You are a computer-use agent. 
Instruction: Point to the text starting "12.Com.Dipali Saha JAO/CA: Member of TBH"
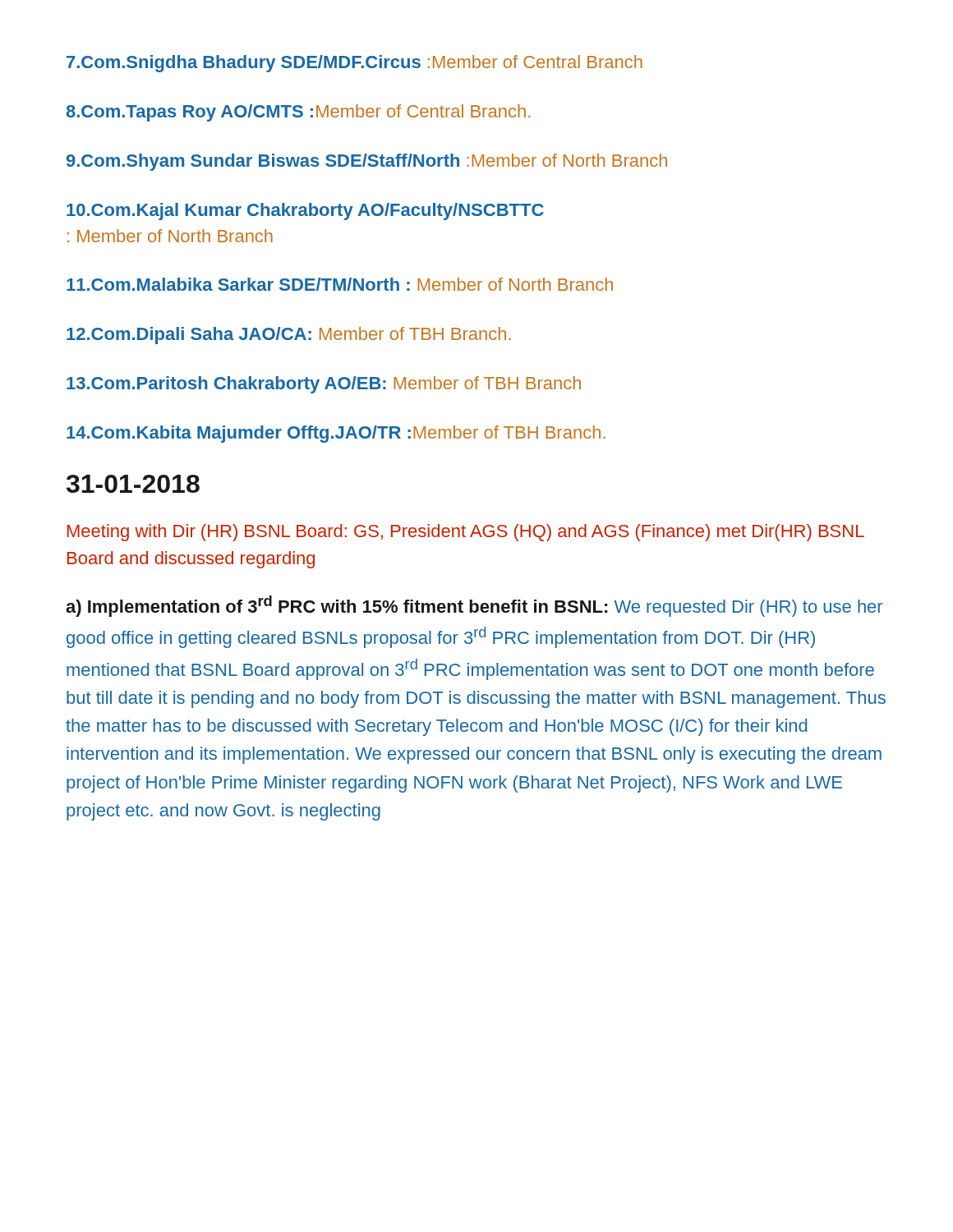click(x=289, y=334)
